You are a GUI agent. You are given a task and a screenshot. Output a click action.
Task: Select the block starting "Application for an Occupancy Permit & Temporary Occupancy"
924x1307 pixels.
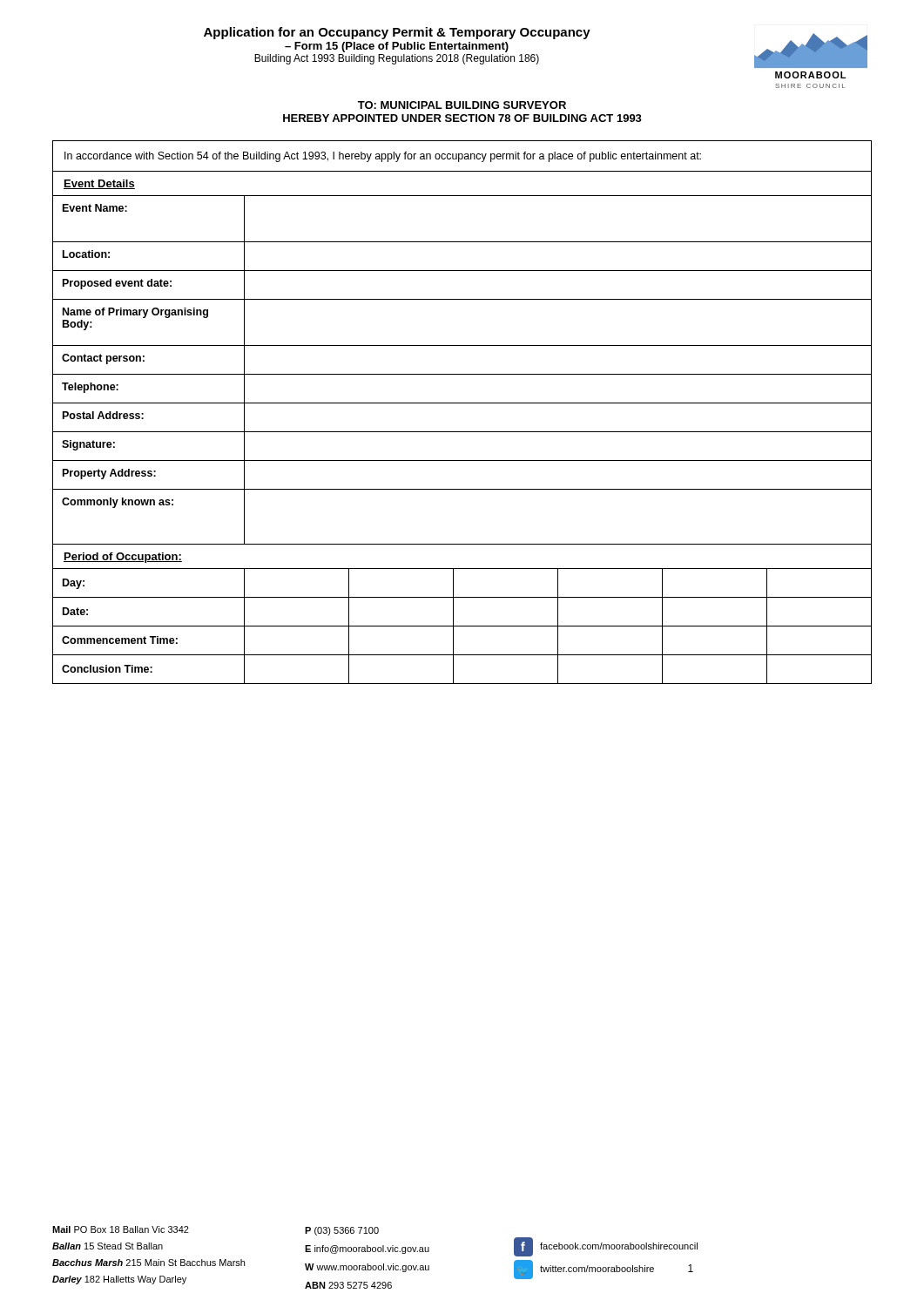397,44
